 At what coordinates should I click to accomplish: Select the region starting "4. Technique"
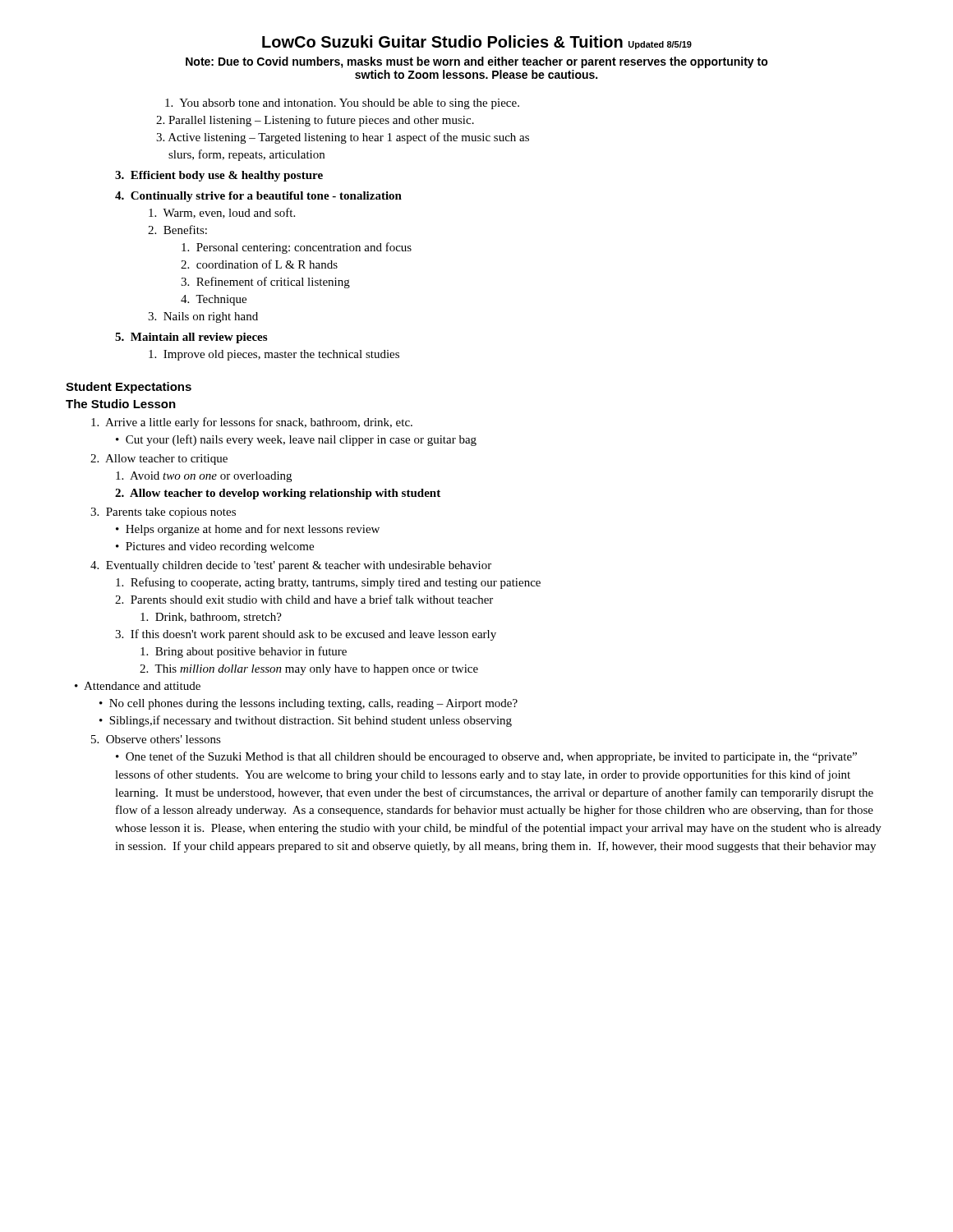pos(214,299)
